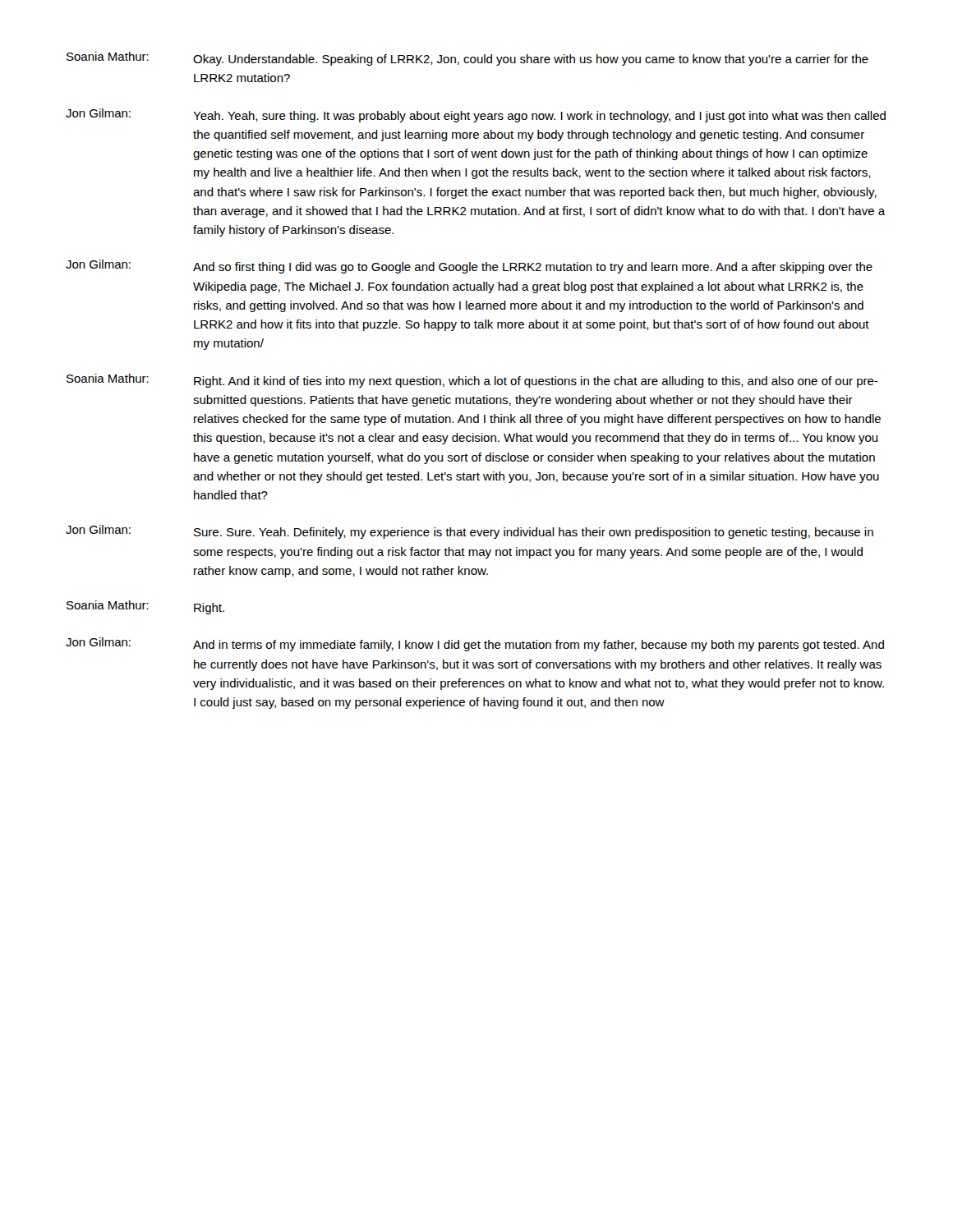The width and height of the screenshot is (953, 1232).
Task: Where does it say "Soania Mathur: Right."?
Action: click(x=145, y=607)
